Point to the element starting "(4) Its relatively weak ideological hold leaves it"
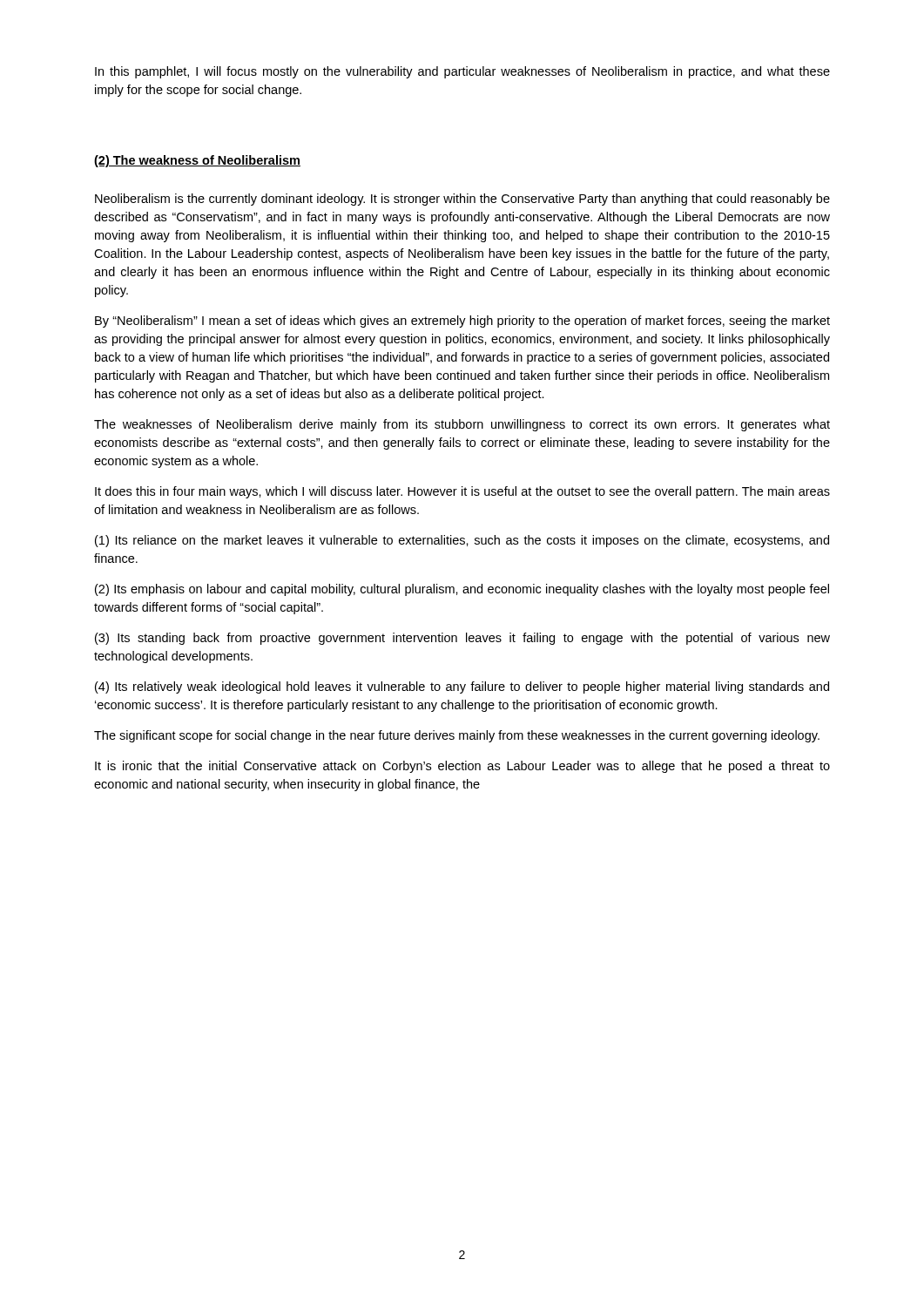 pyautogui.click(x=462, y=697)
